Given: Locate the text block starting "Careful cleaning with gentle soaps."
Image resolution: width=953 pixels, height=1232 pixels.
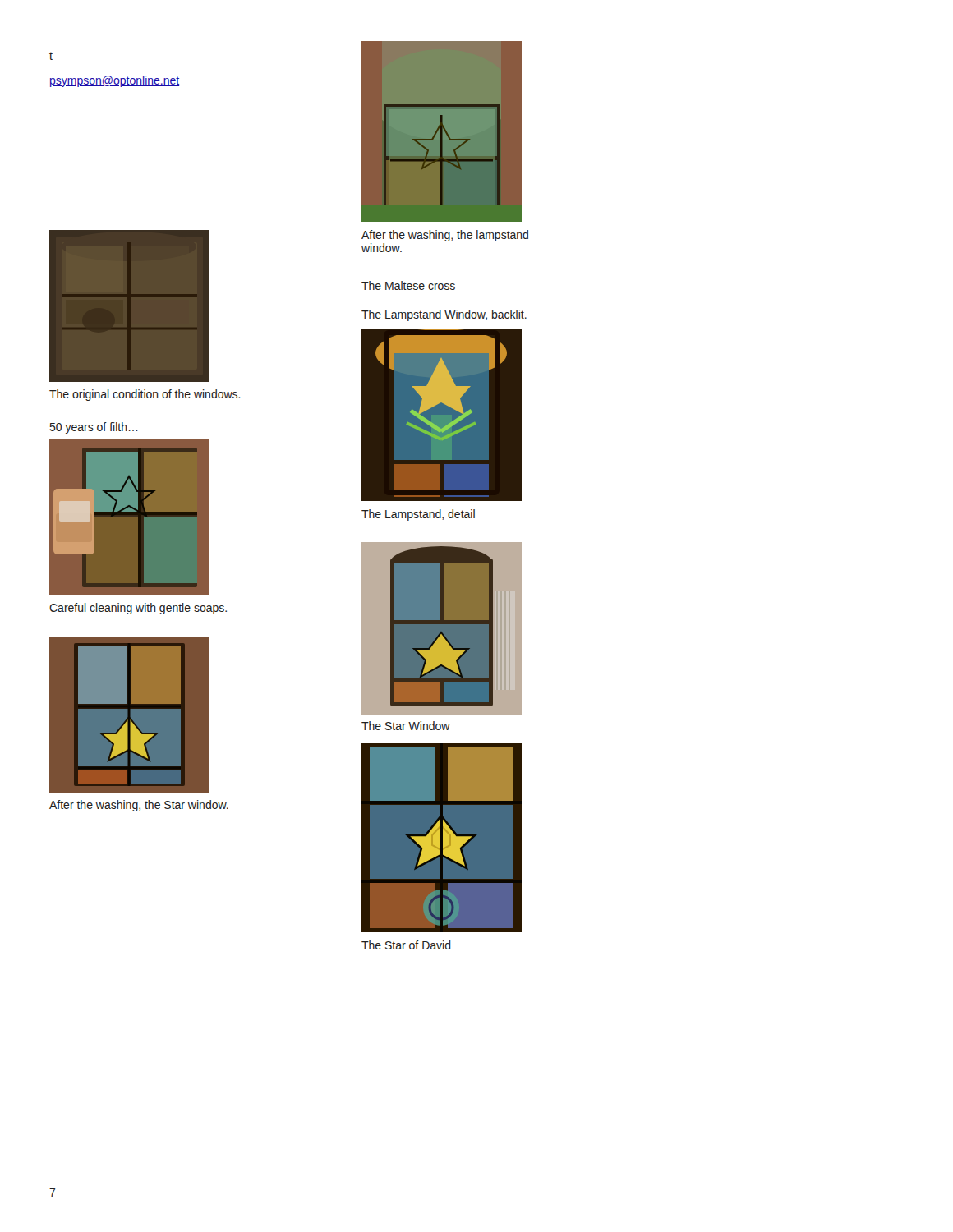Looking at the screenshot, I should pyautogui.click(x=138, y=608).
